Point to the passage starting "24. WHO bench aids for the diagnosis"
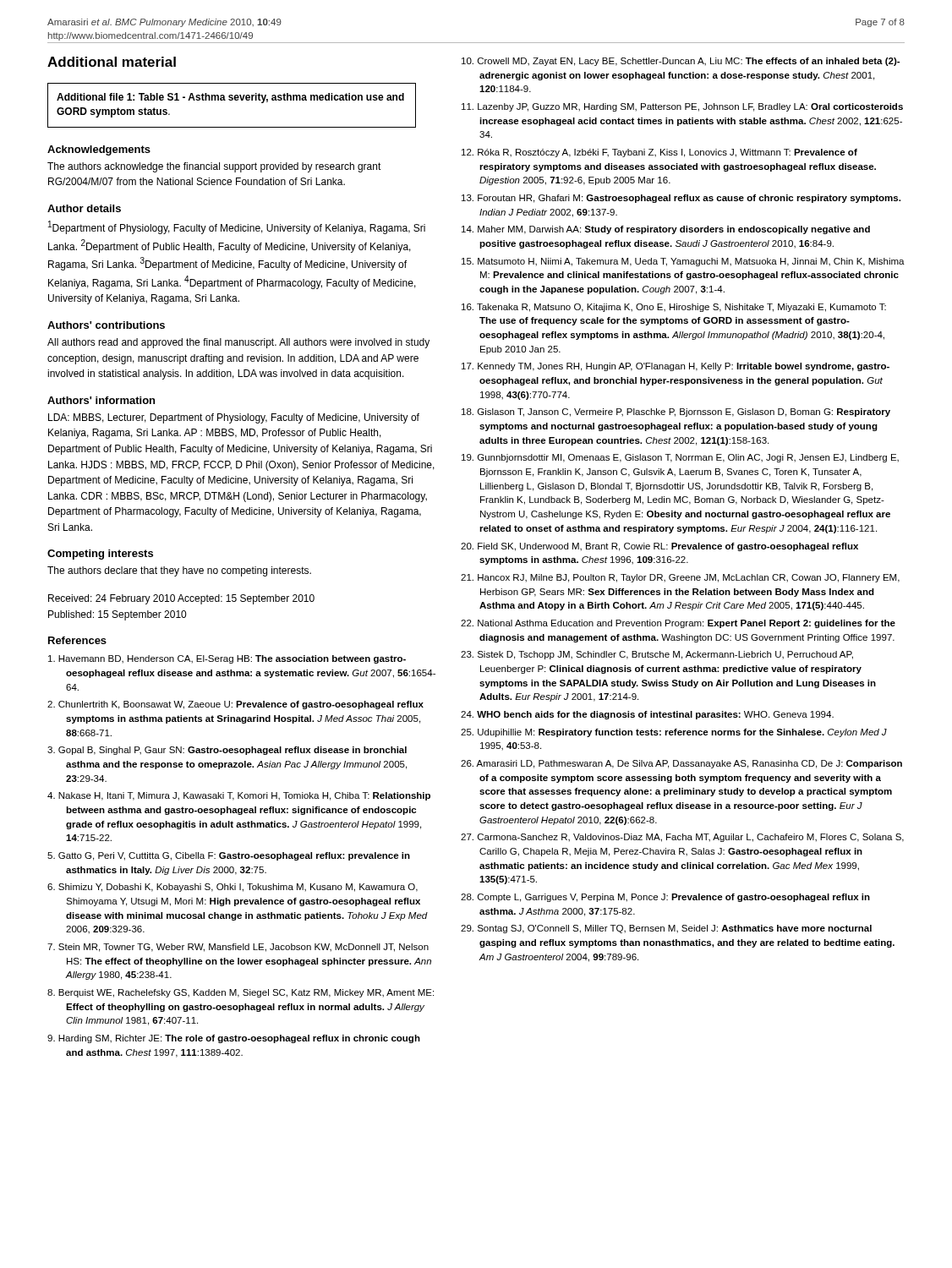The width and height of the screenshot is (952, 1268). point(647,714)
